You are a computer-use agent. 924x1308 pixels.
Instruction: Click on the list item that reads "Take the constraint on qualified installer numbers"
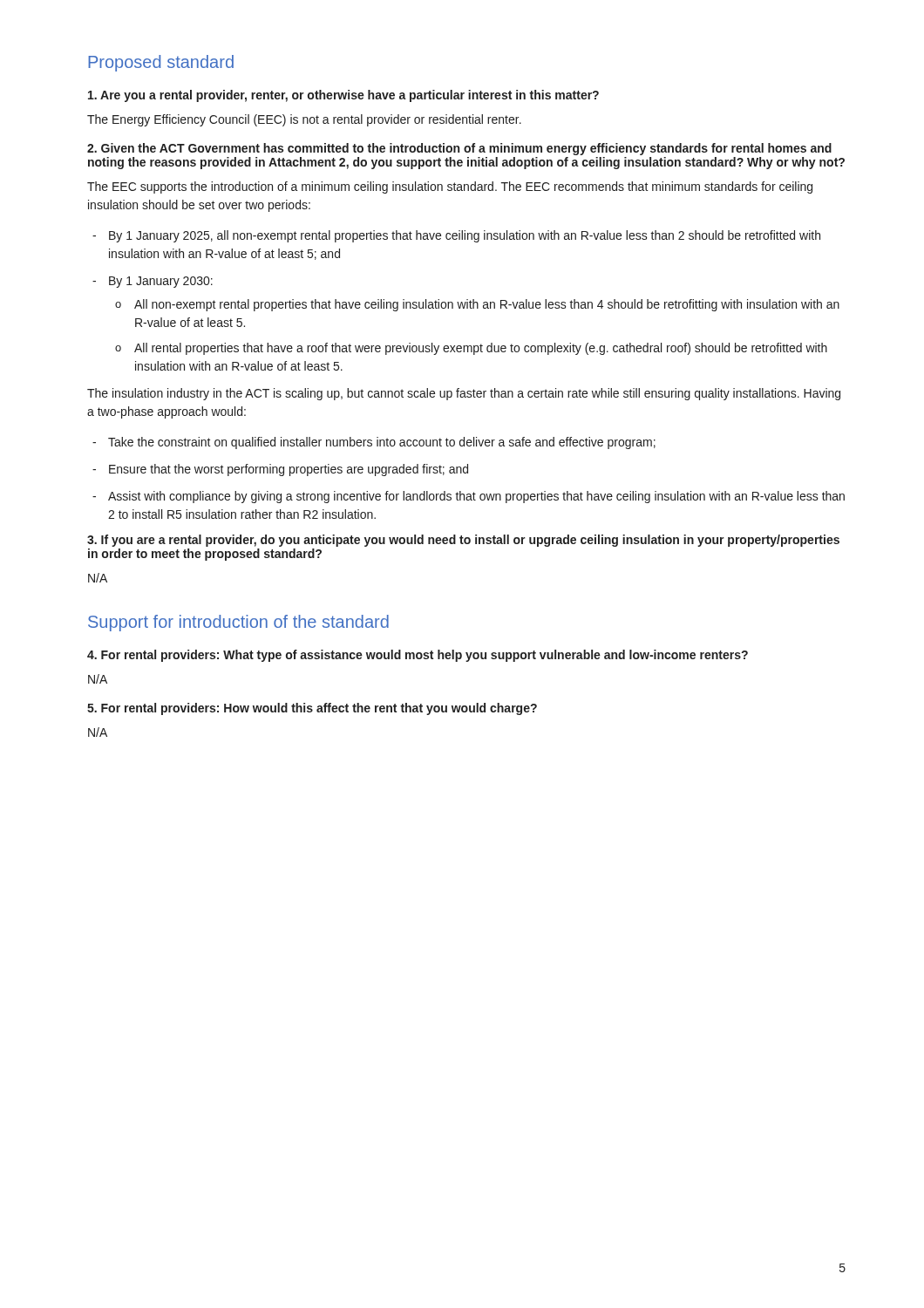pyautogui.click(x=466, y=442)
